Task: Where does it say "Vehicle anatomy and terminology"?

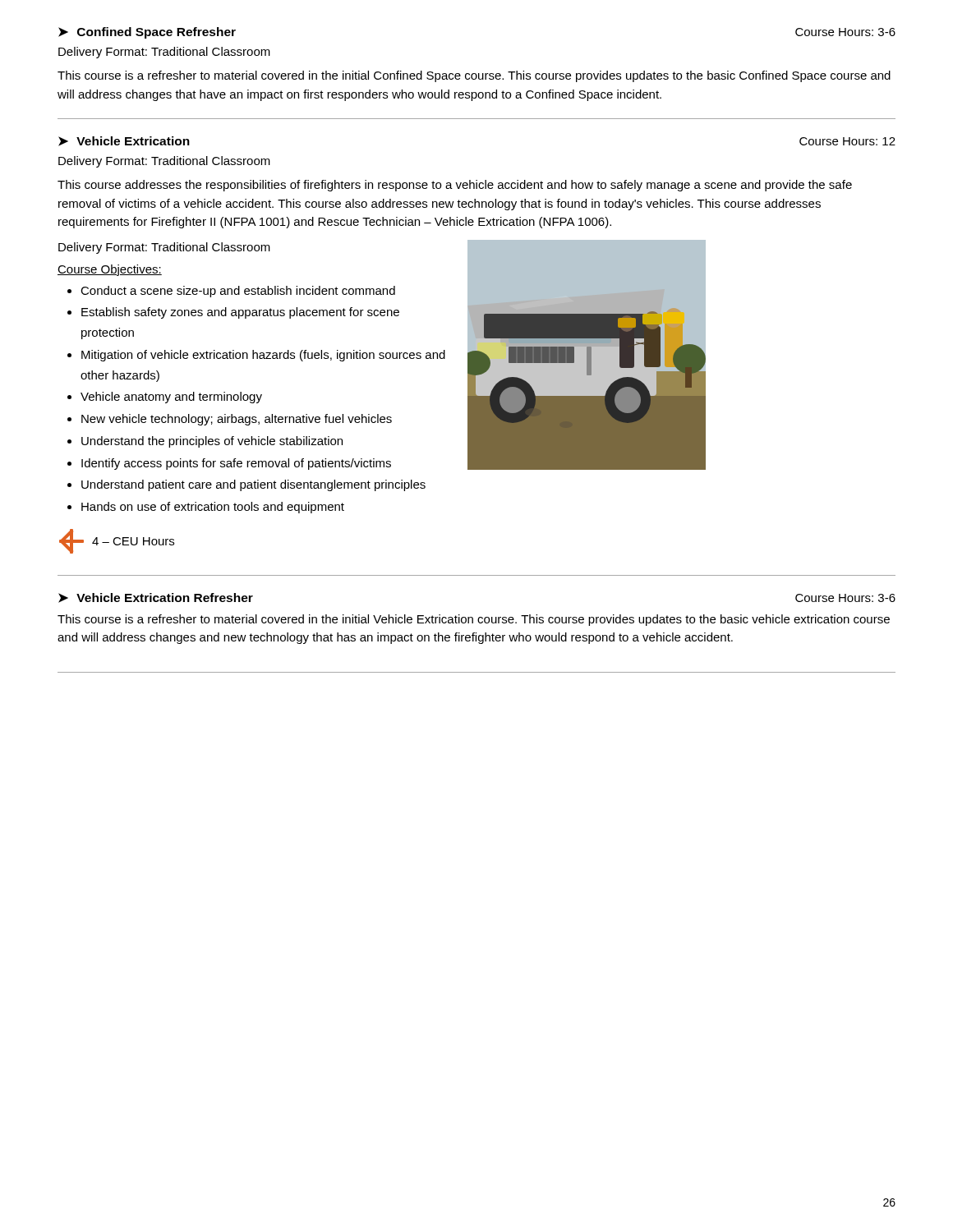Action: 171,397
